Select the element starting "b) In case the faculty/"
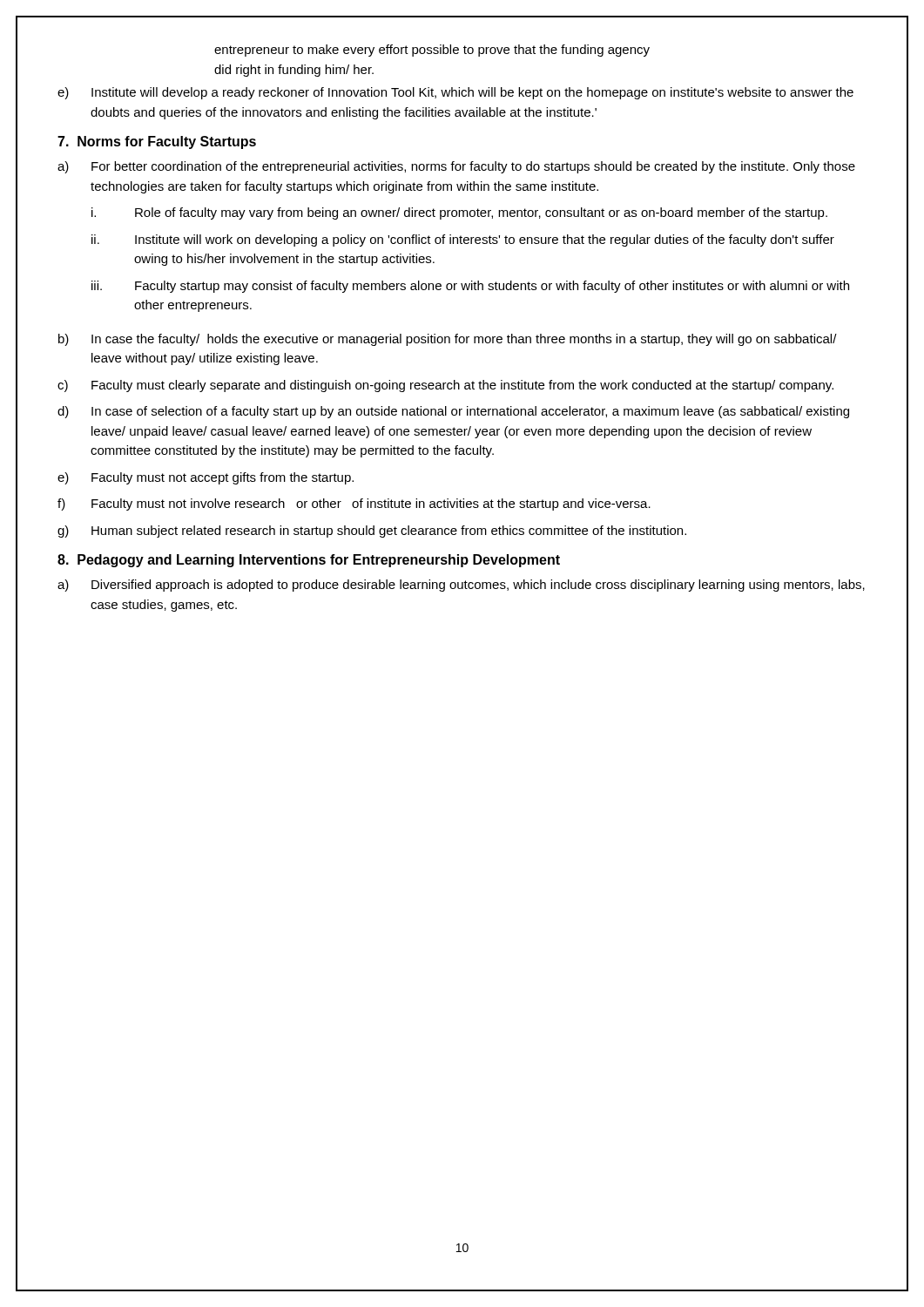924x1307 pixels. tap(462, 349)
